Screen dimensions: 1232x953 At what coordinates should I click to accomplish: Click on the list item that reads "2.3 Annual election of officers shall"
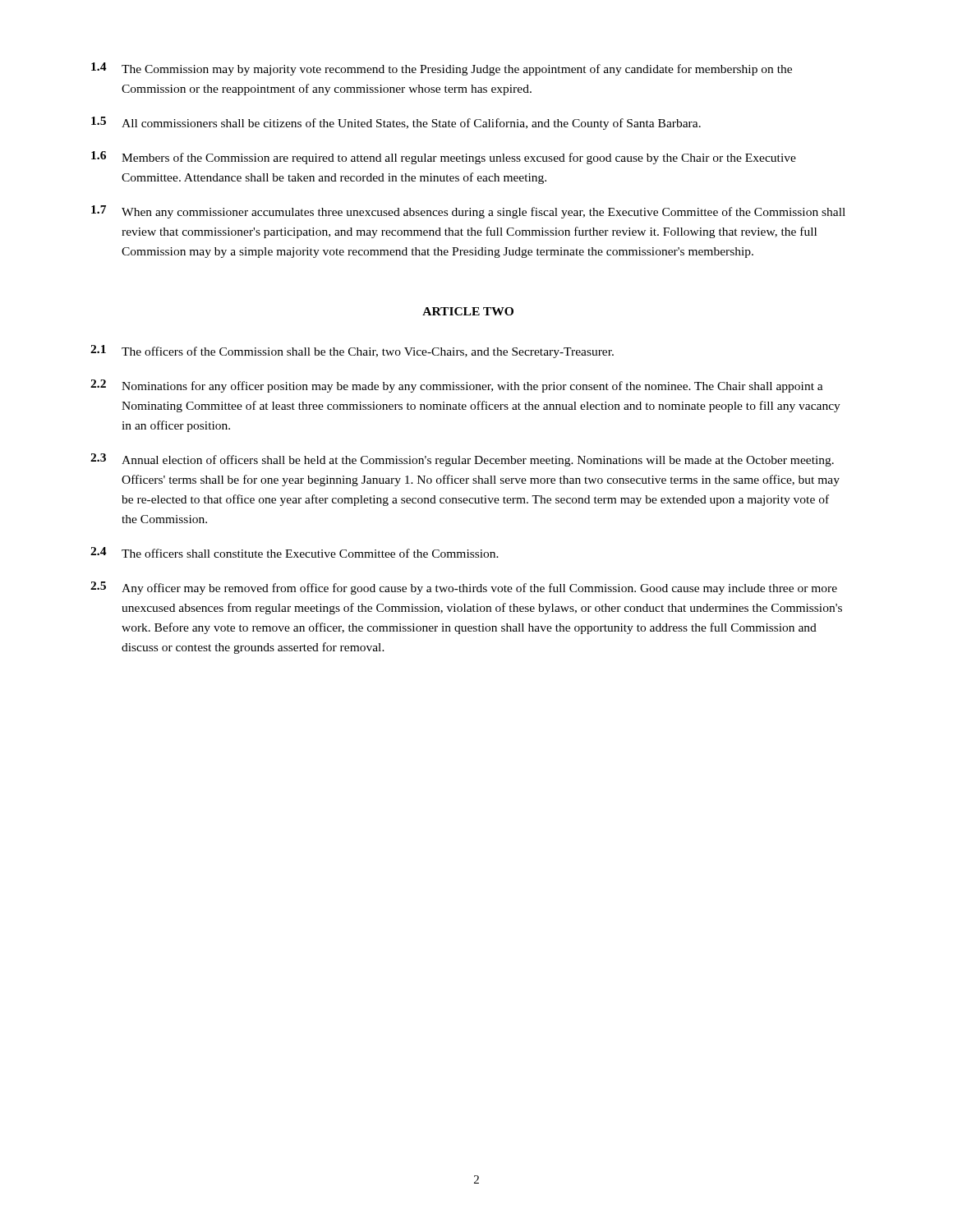468,490
